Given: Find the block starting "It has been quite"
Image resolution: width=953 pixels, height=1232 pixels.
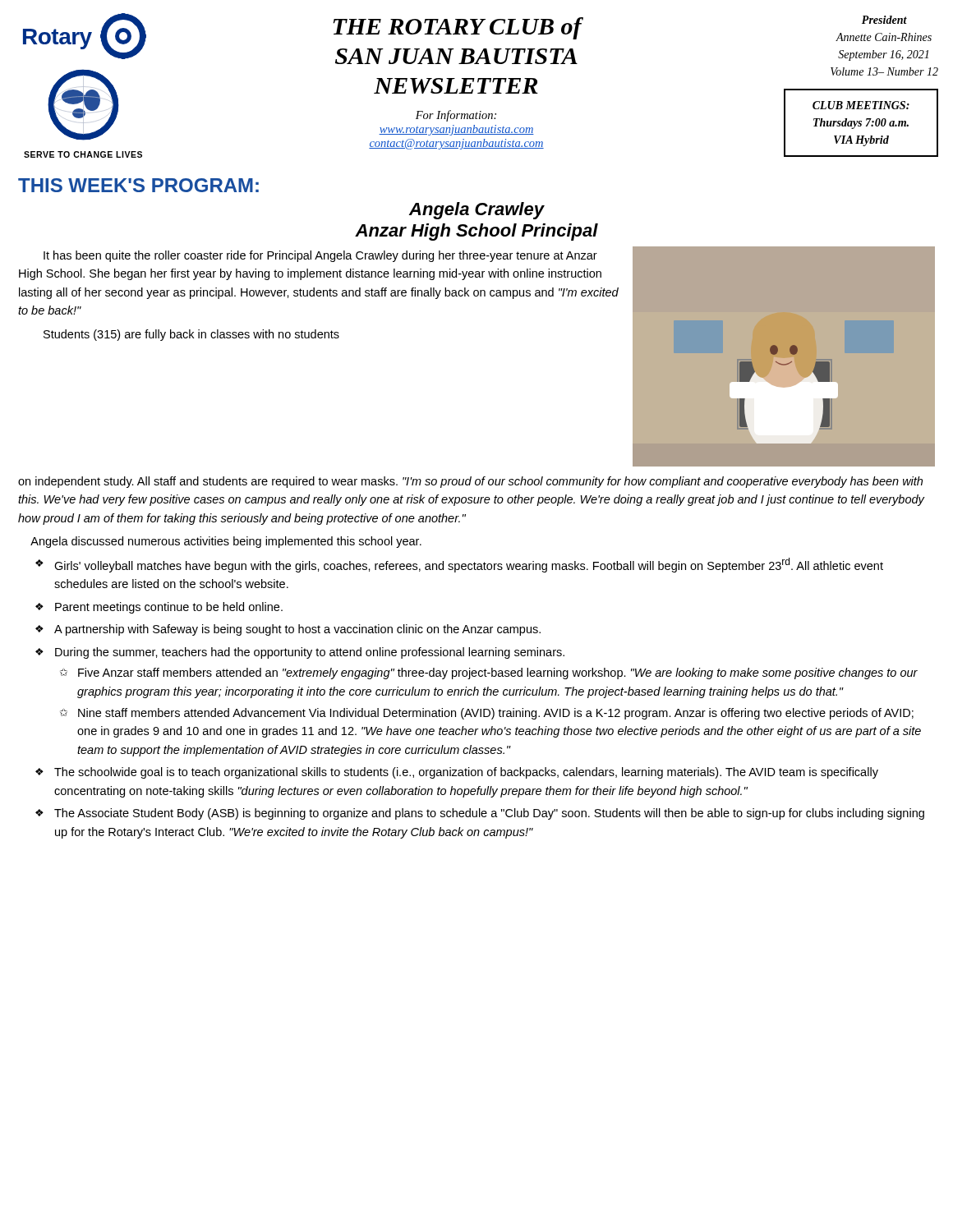Looking at the screenshot, I should click(x=318, y=283).
